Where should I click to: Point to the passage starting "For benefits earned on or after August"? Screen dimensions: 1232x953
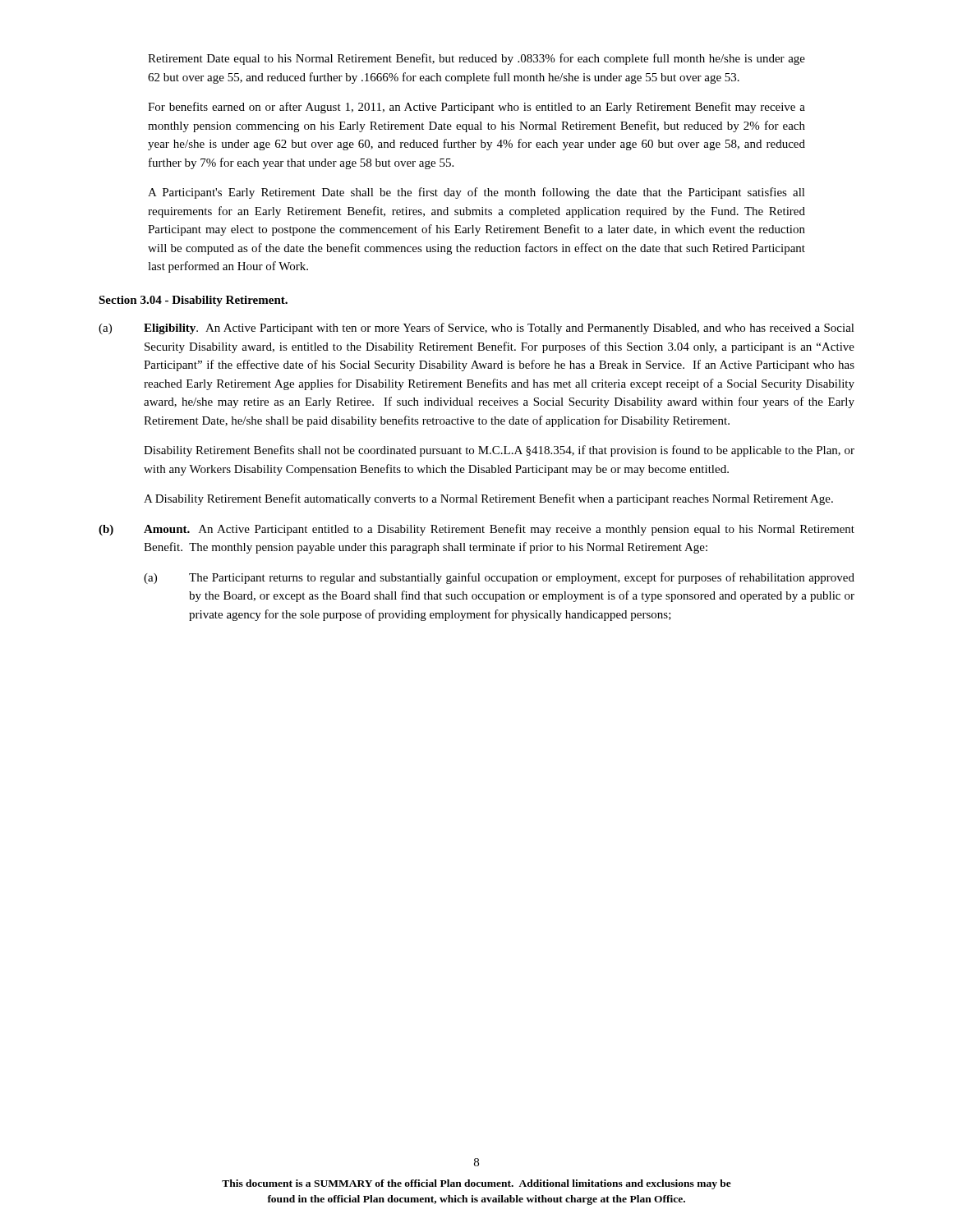pos(476,134)
